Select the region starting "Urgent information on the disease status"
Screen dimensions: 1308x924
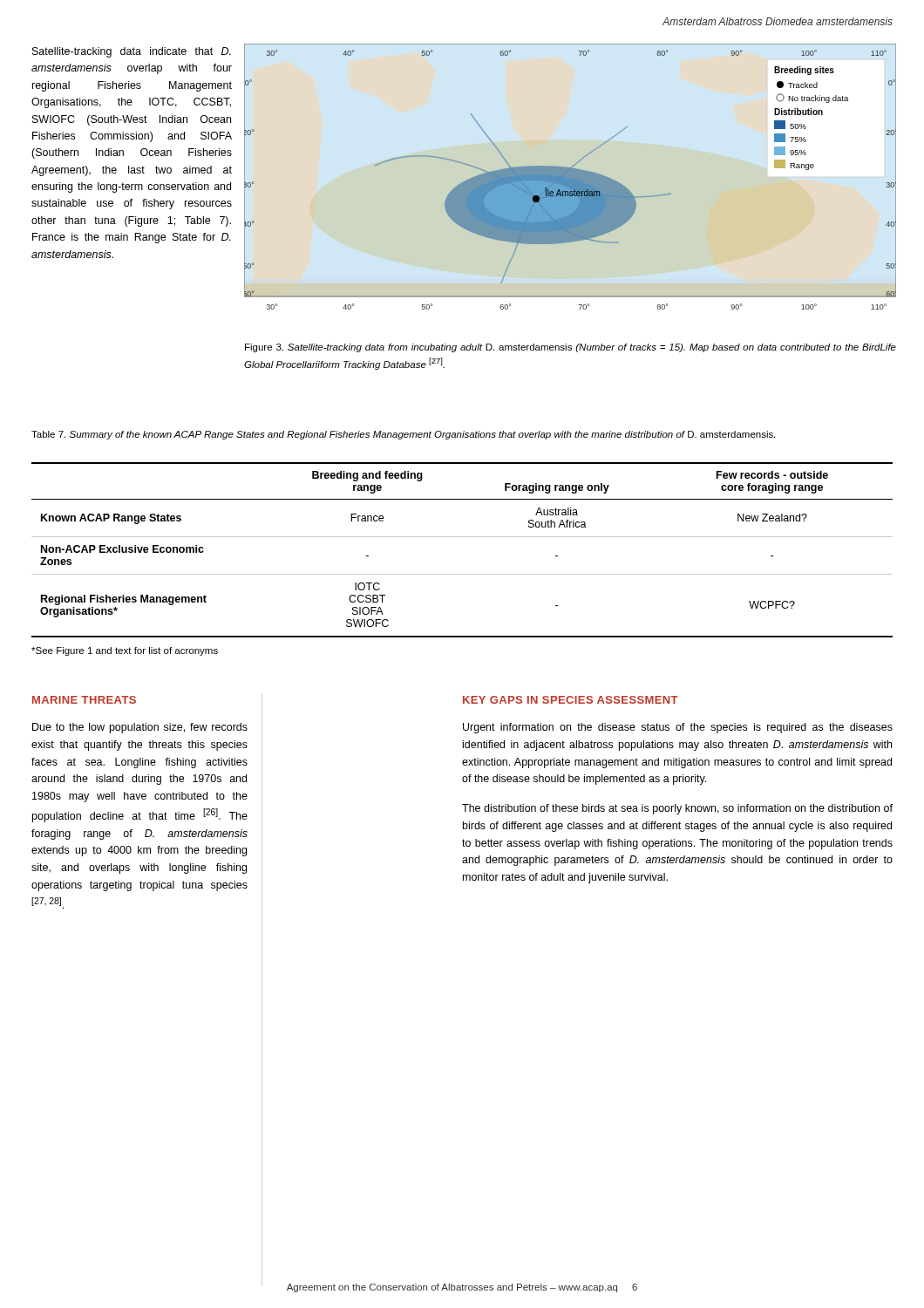677,803
